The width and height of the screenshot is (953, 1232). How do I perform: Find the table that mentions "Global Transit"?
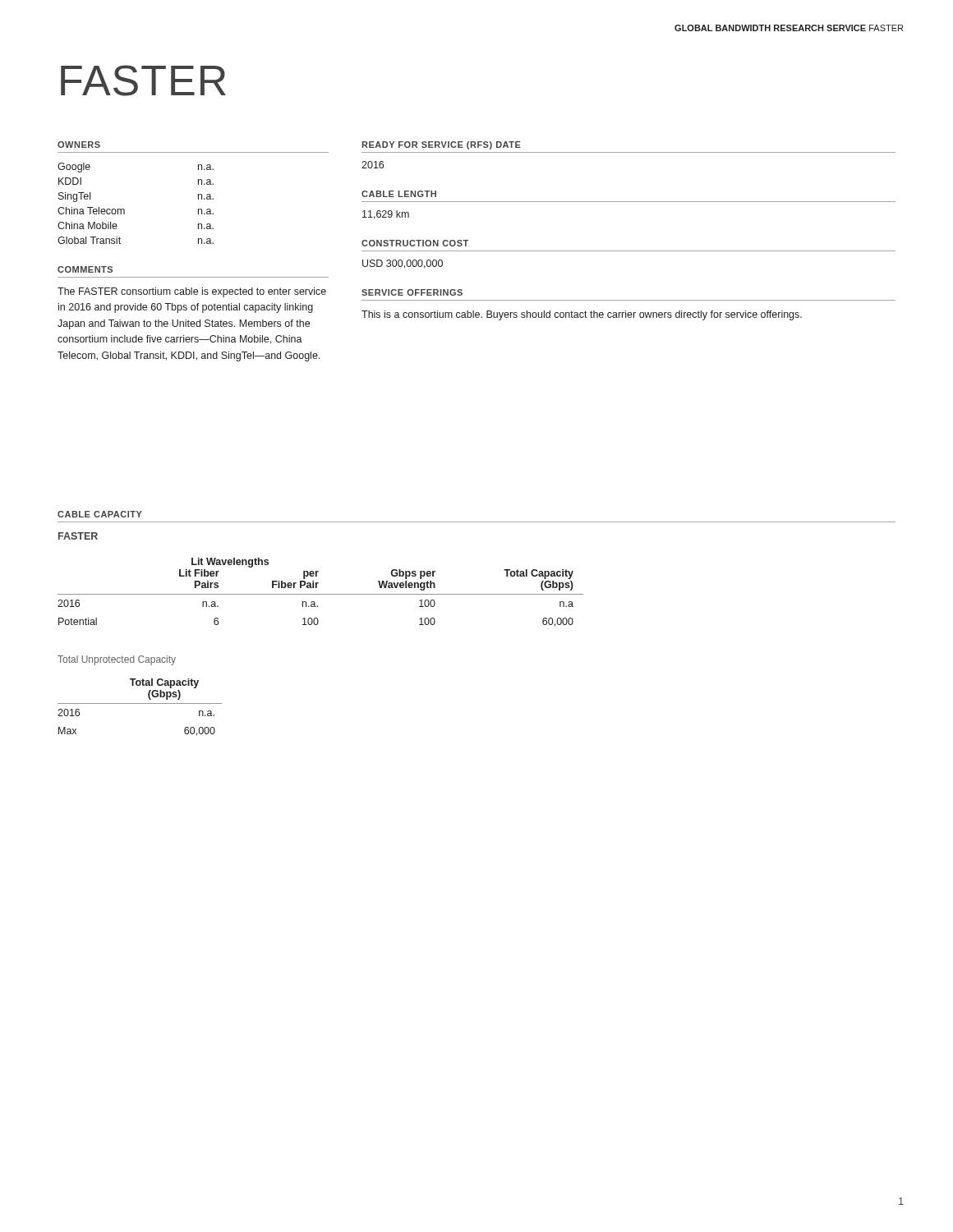pos(193,204)
